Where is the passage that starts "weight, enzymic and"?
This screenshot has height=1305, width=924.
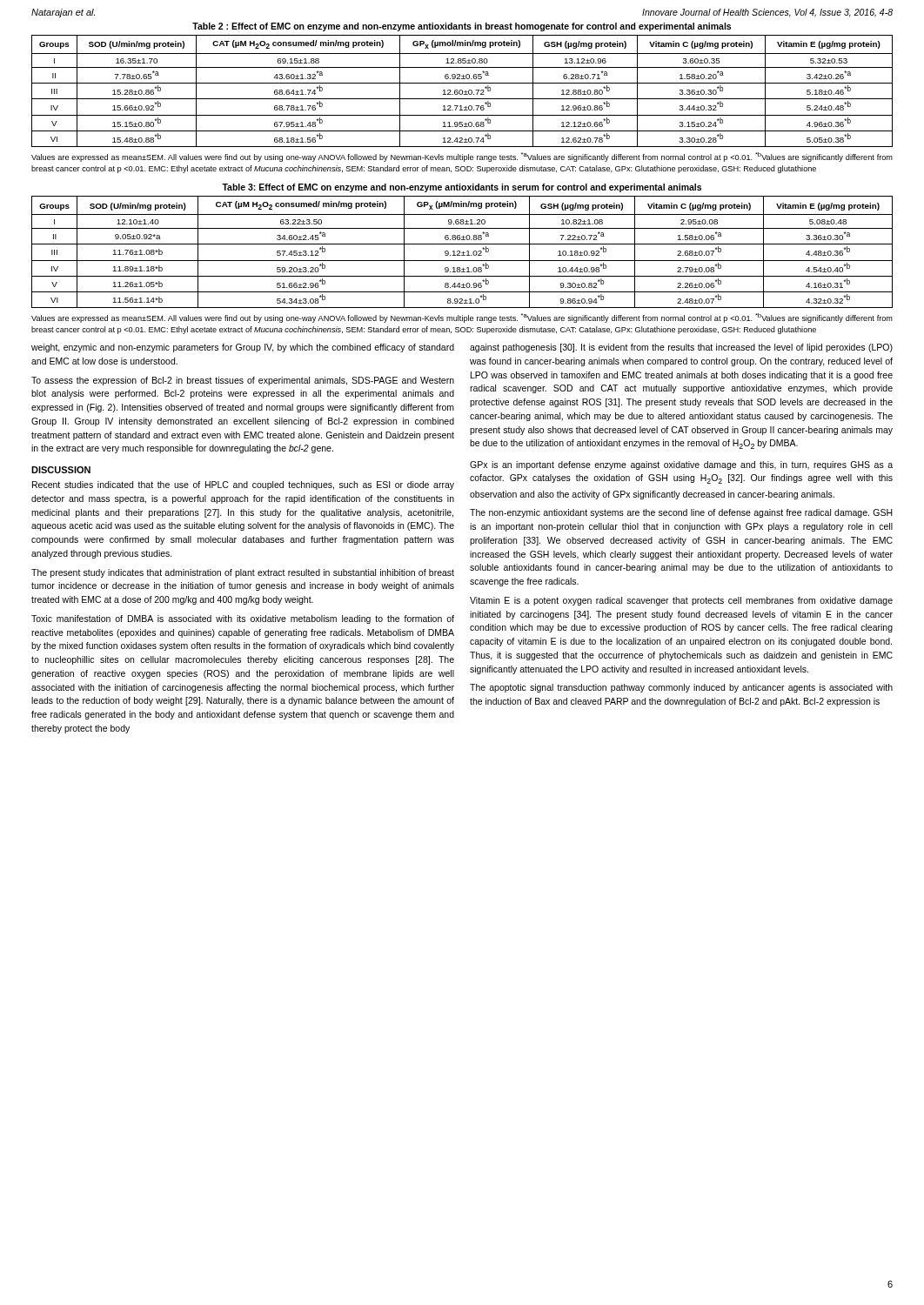pos(243,354)
